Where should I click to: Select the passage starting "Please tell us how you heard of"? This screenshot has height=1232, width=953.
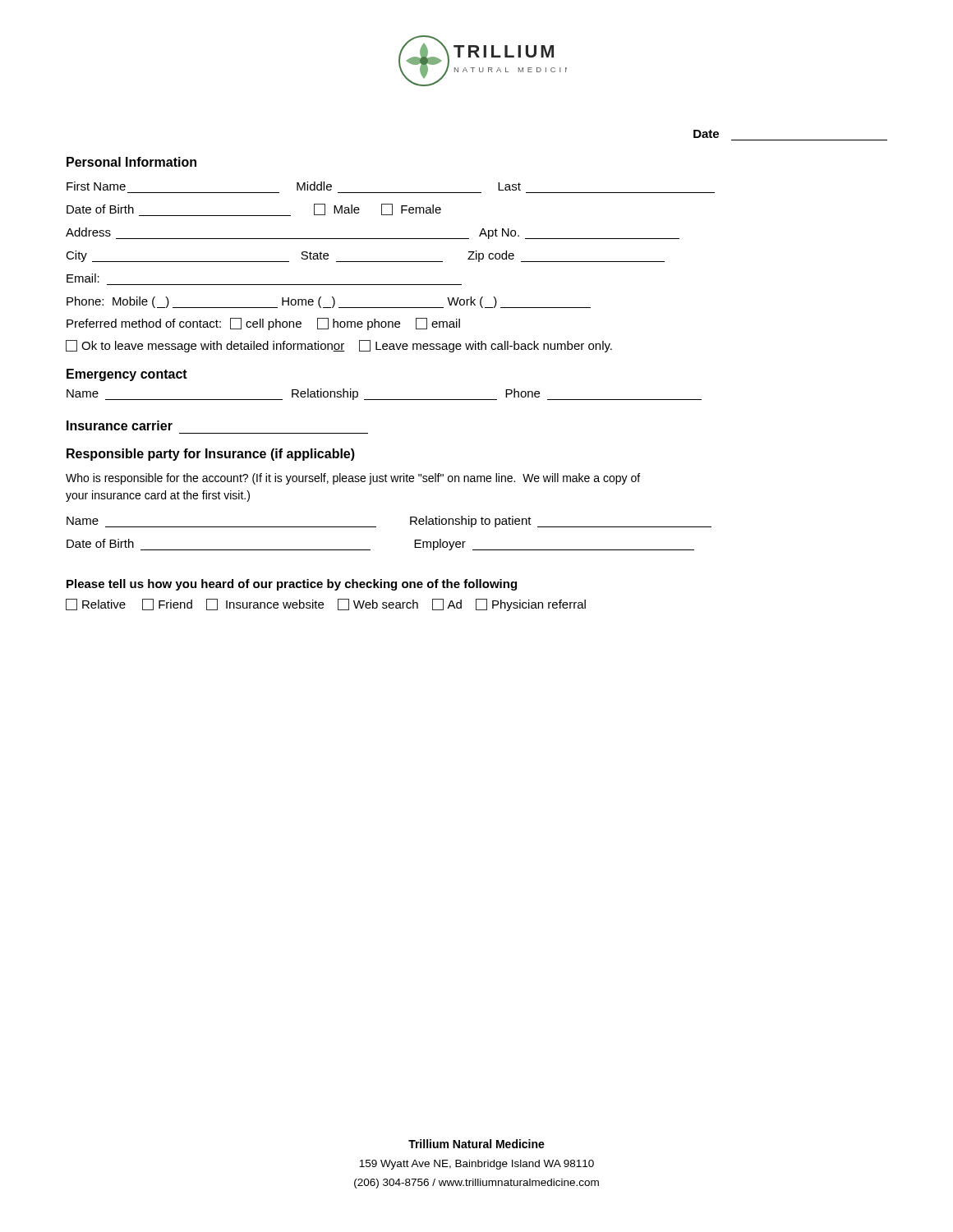point(292,584)
